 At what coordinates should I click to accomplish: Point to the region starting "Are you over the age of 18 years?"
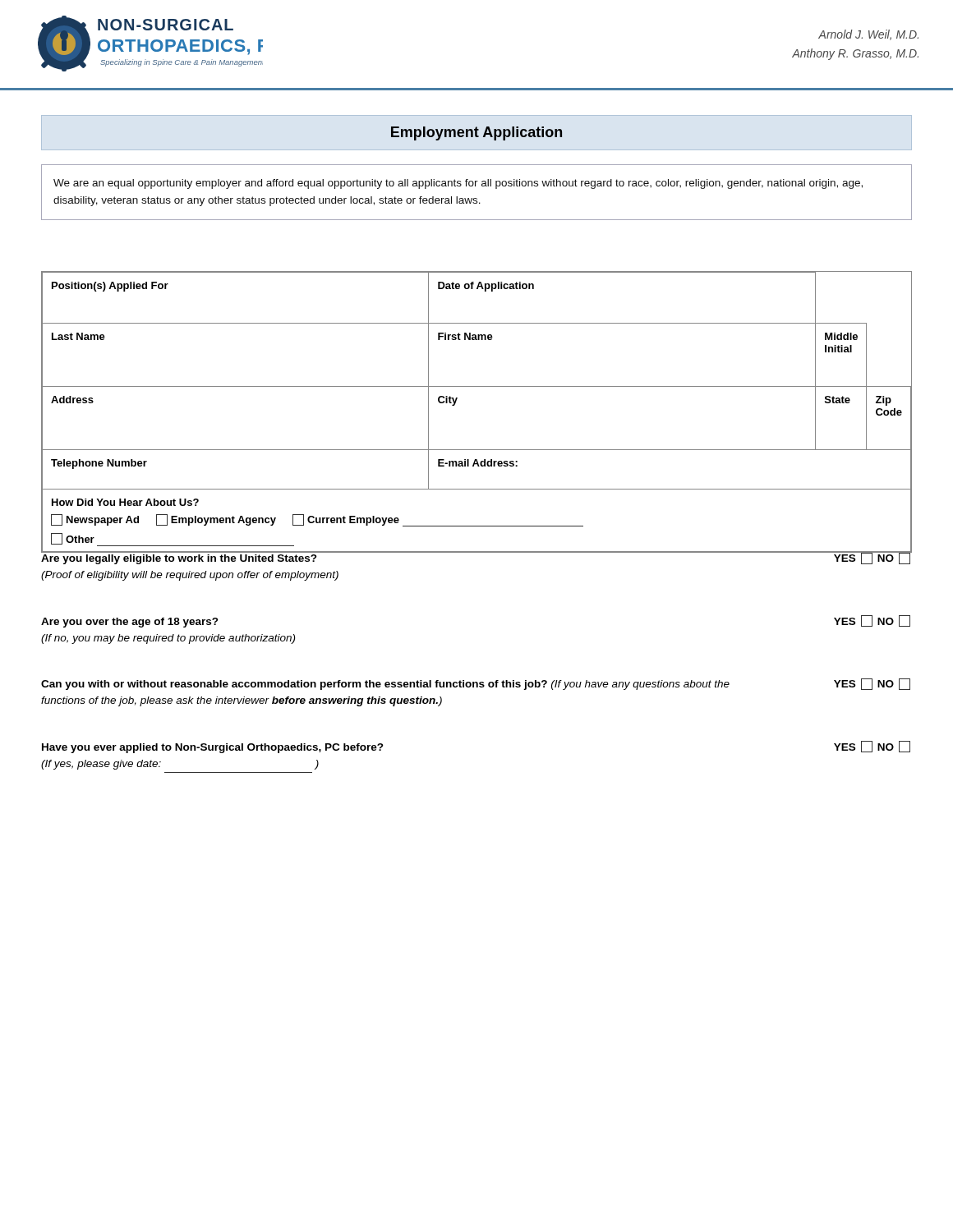click(125, 621)
